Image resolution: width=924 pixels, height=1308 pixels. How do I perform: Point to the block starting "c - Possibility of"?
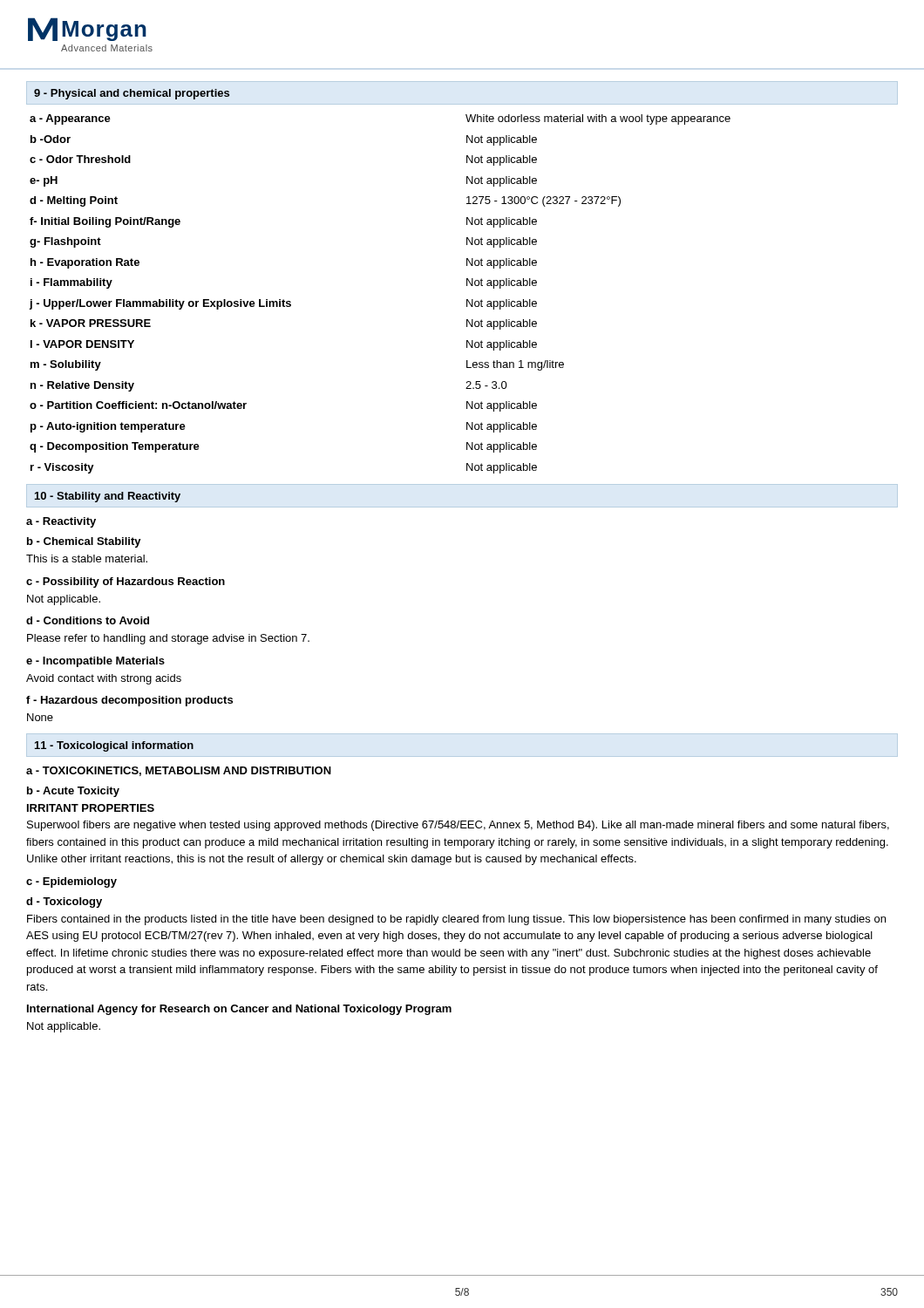pos(126,581)
